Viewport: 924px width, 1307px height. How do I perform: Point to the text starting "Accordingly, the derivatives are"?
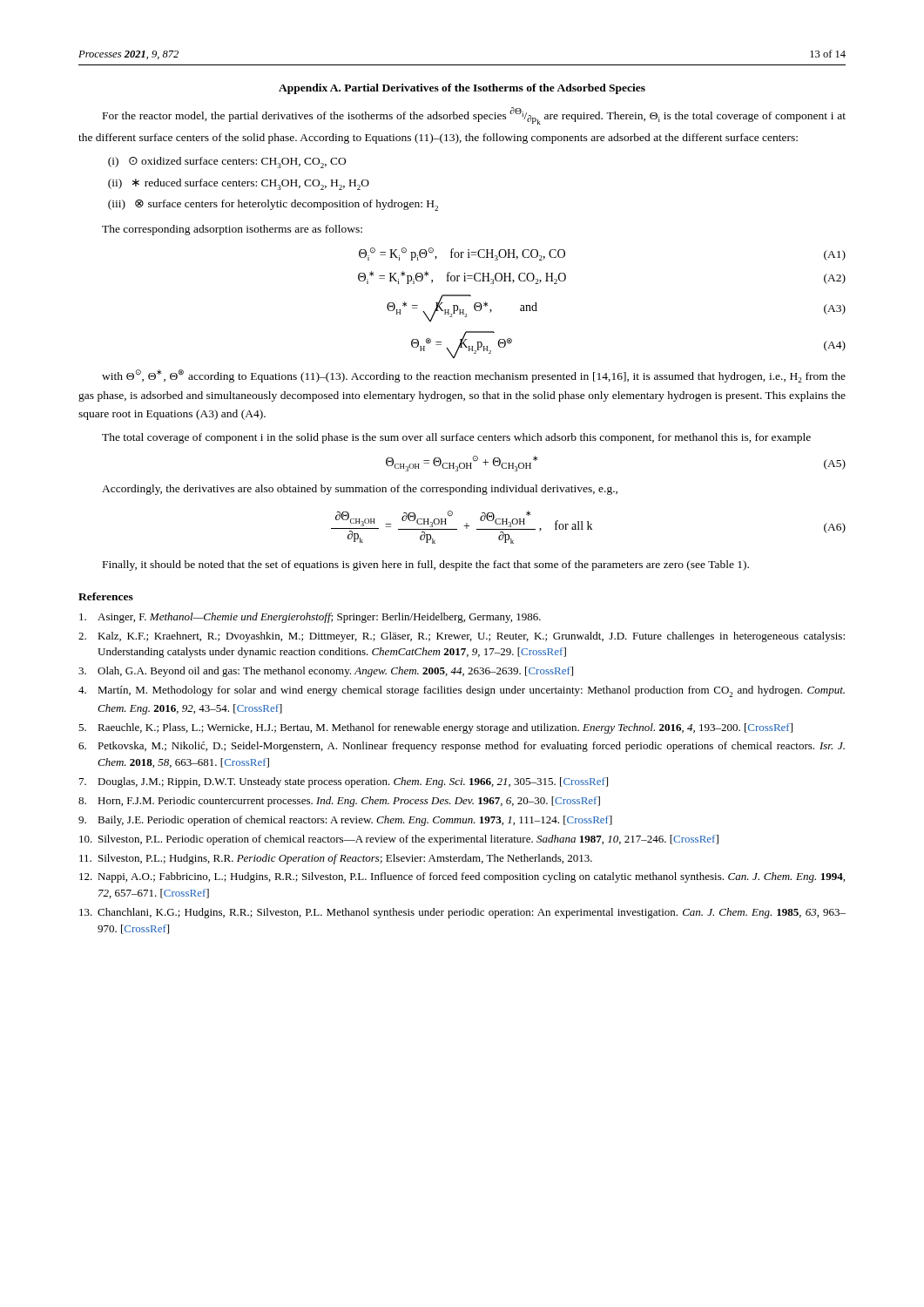(360, 489)
